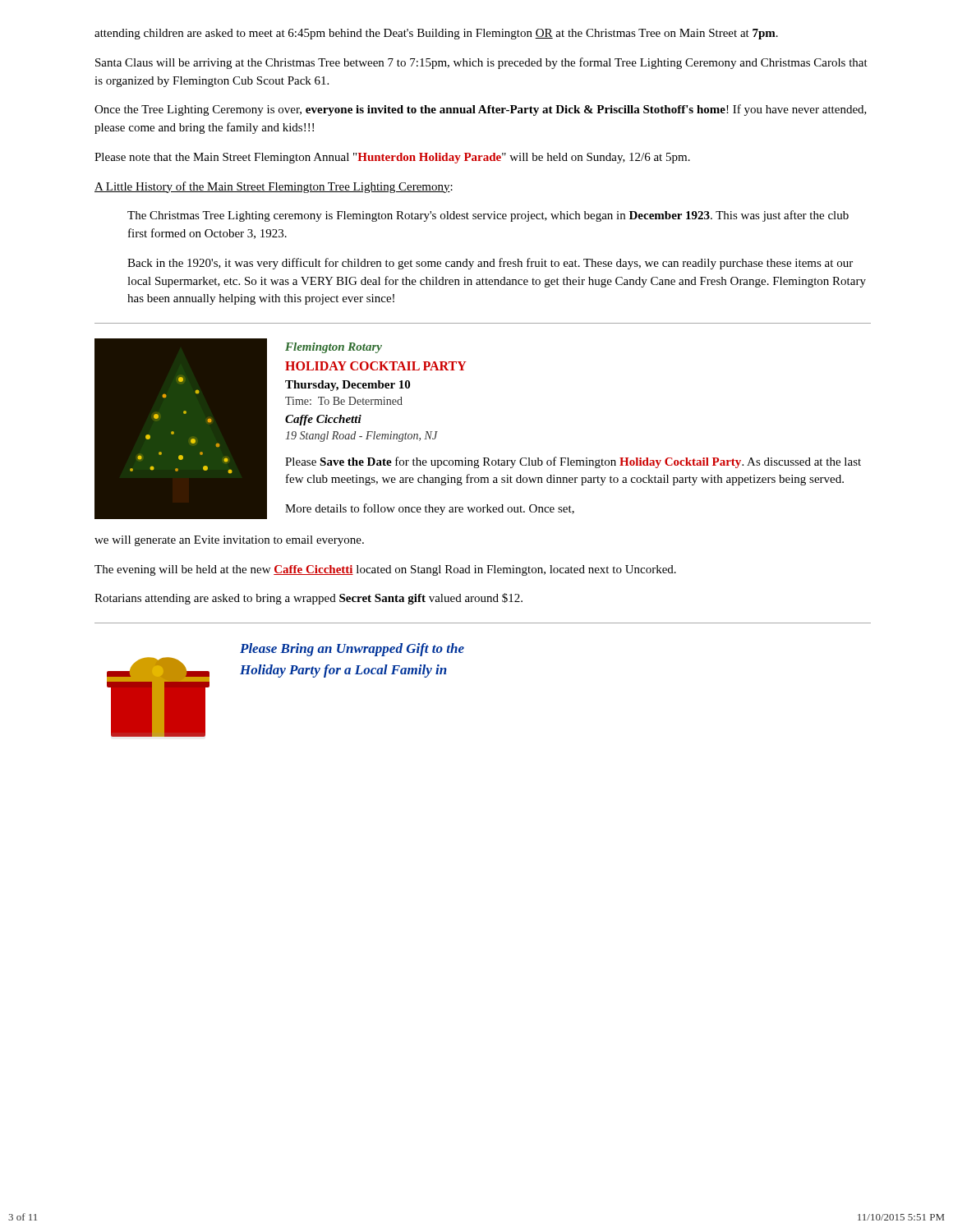
Task: Locate the block of text that opens with "The evening will be held"
Action: click(x=386, y=569)
